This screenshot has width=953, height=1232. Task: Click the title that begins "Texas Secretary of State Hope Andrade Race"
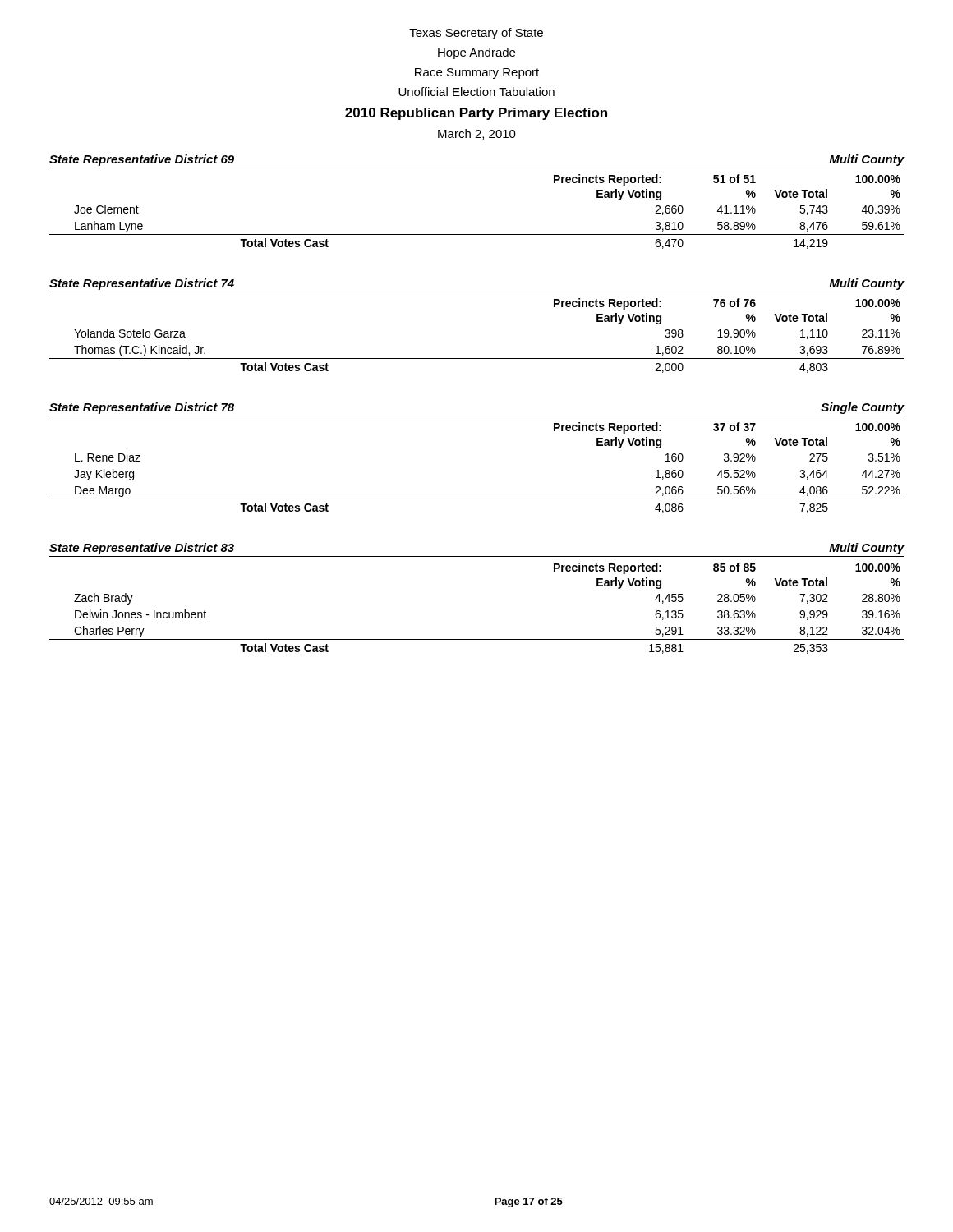coord(476,83)
